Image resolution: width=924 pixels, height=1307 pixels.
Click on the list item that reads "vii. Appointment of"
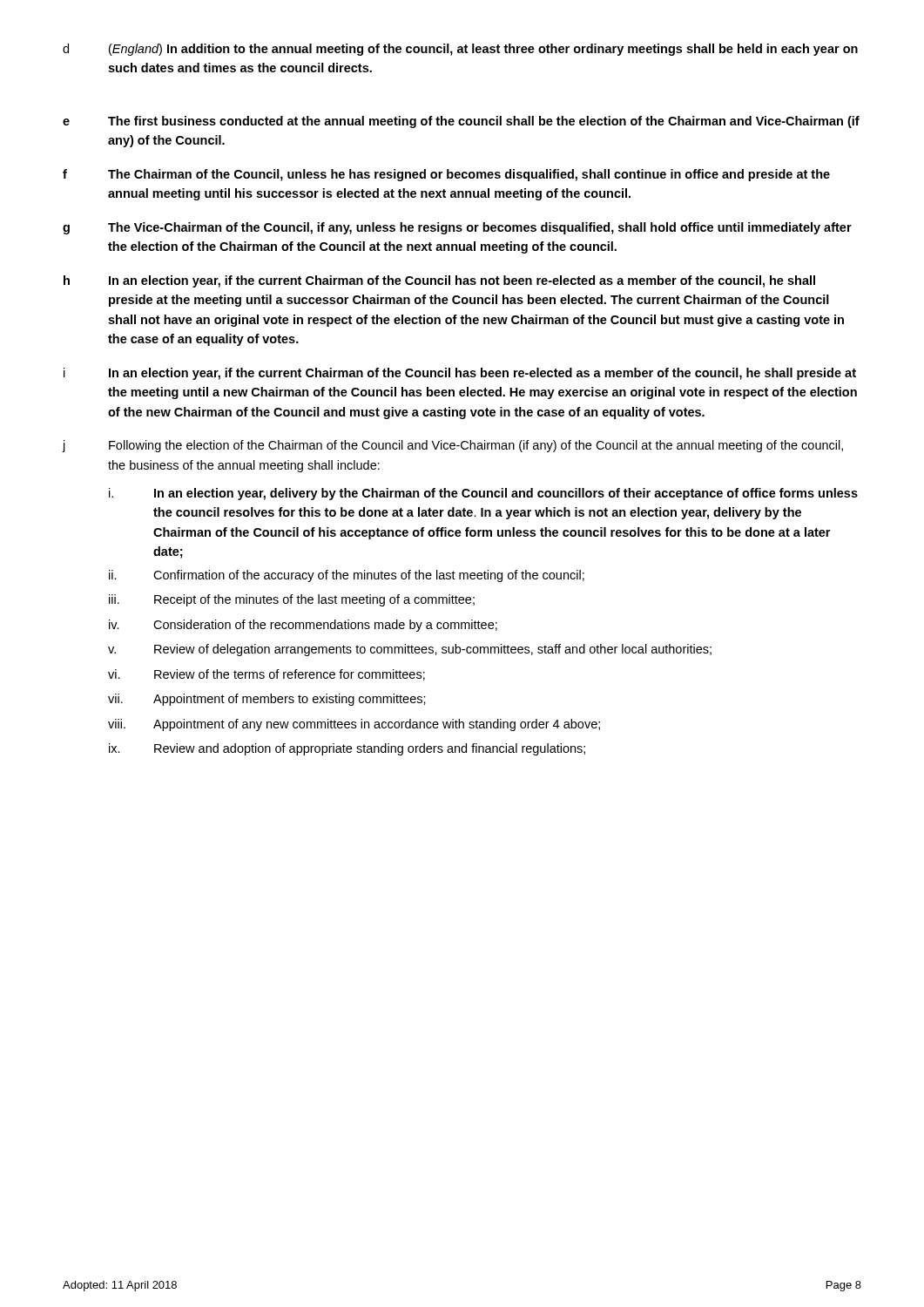267,700
